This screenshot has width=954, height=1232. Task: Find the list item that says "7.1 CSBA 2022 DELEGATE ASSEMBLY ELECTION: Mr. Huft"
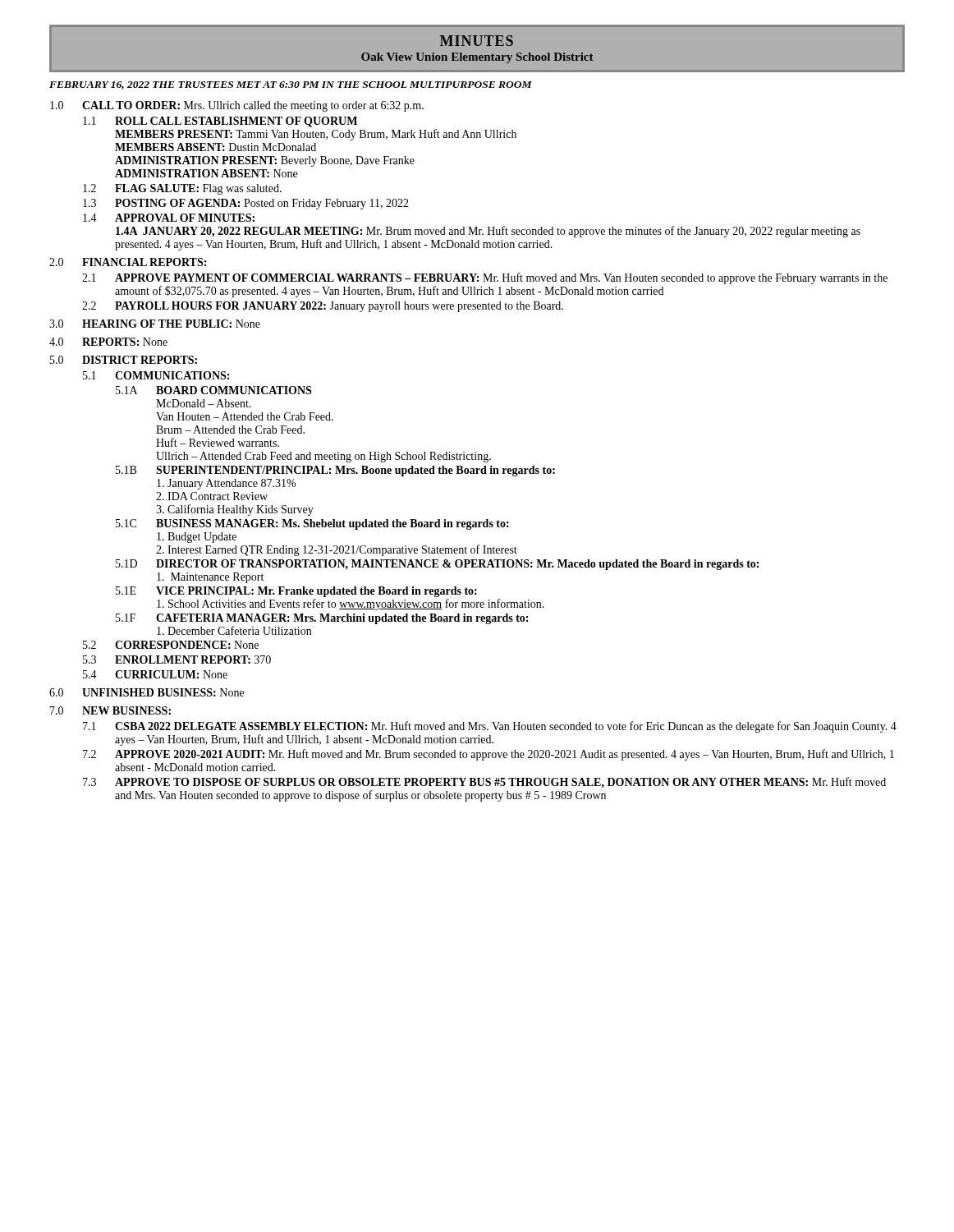[x=493, y=733]
